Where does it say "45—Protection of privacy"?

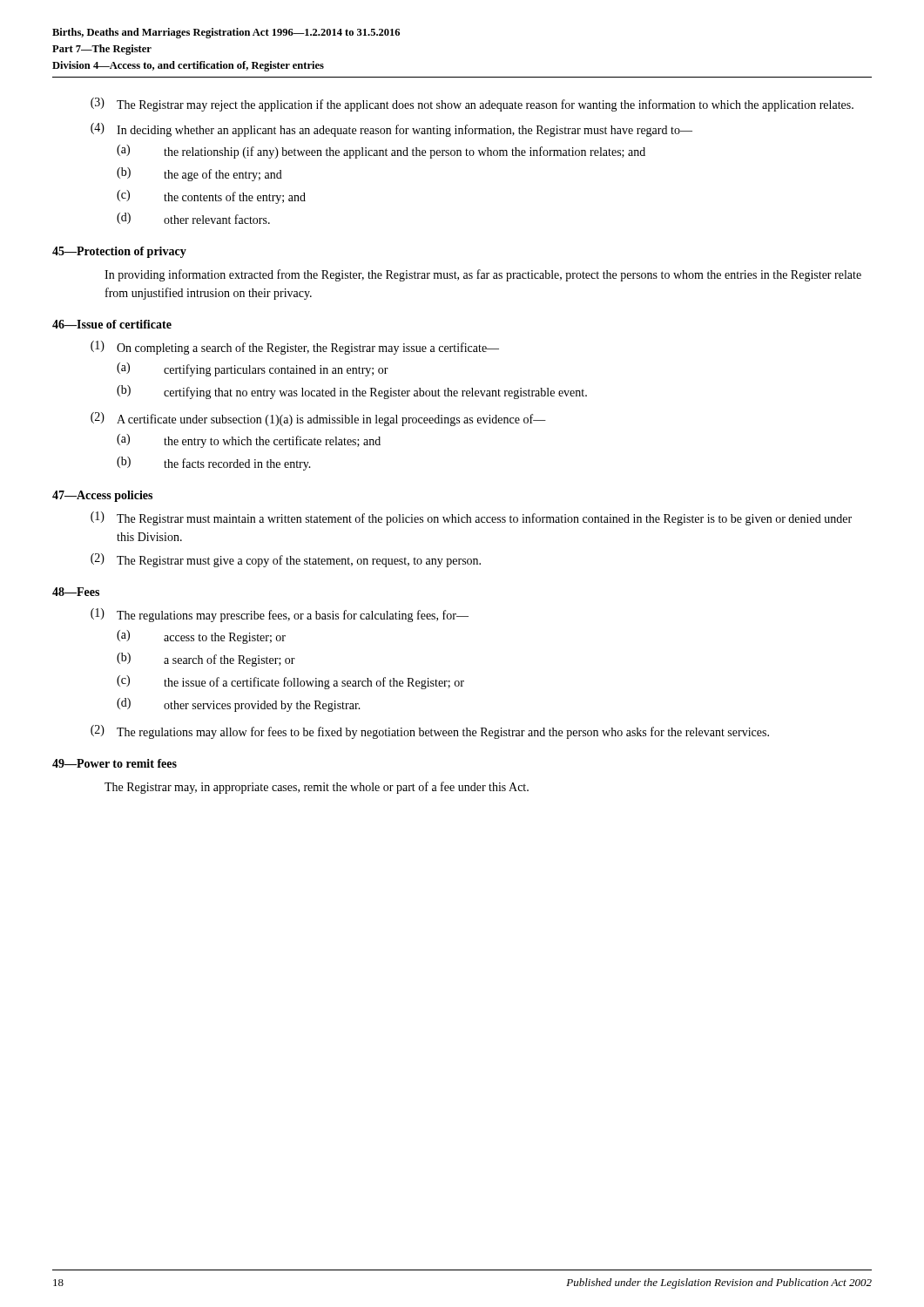pos(119,251)
